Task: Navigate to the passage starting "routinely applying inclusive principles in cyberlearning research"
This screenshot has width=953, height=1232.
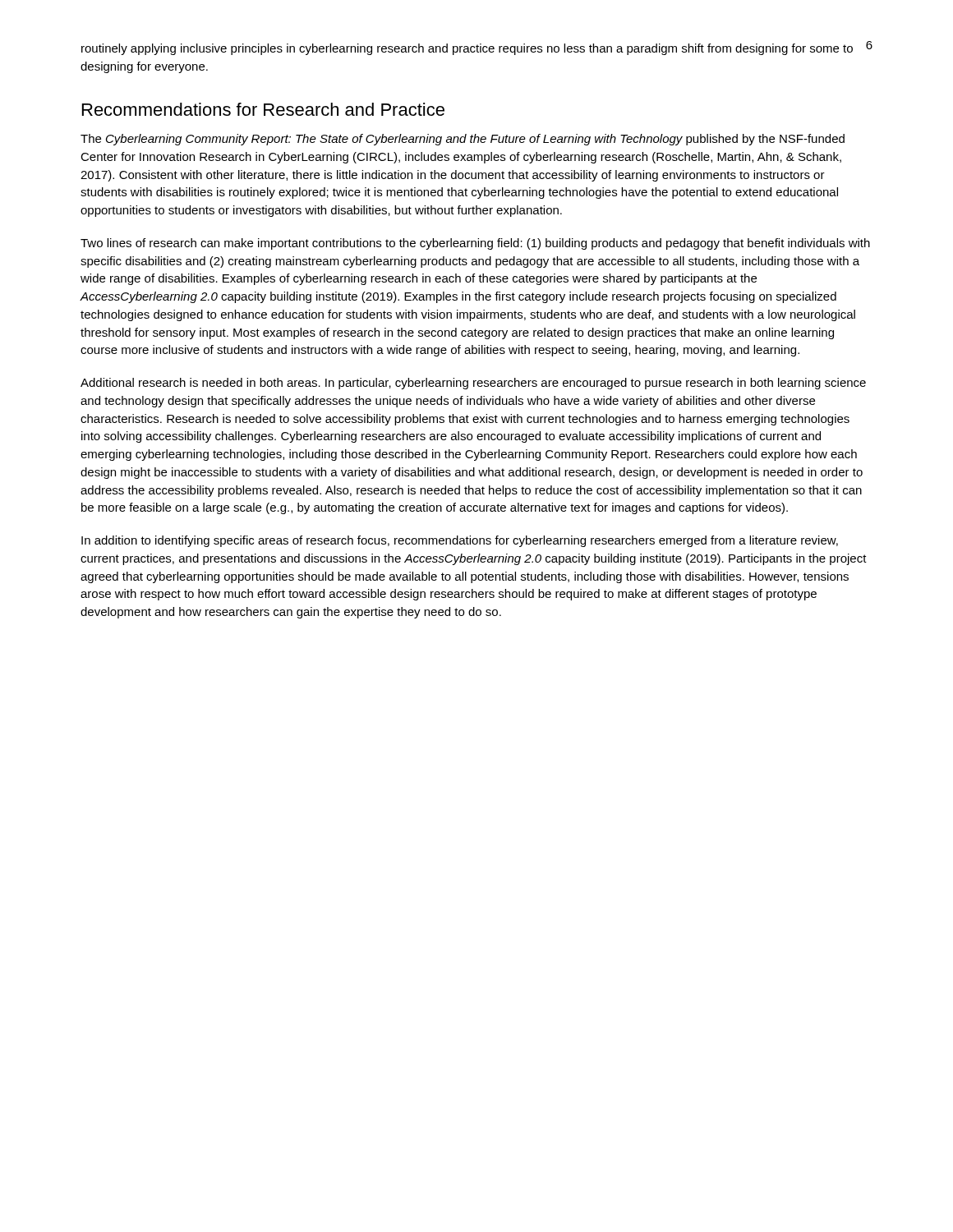Action: pyautogui.click(x=467, y=57)
